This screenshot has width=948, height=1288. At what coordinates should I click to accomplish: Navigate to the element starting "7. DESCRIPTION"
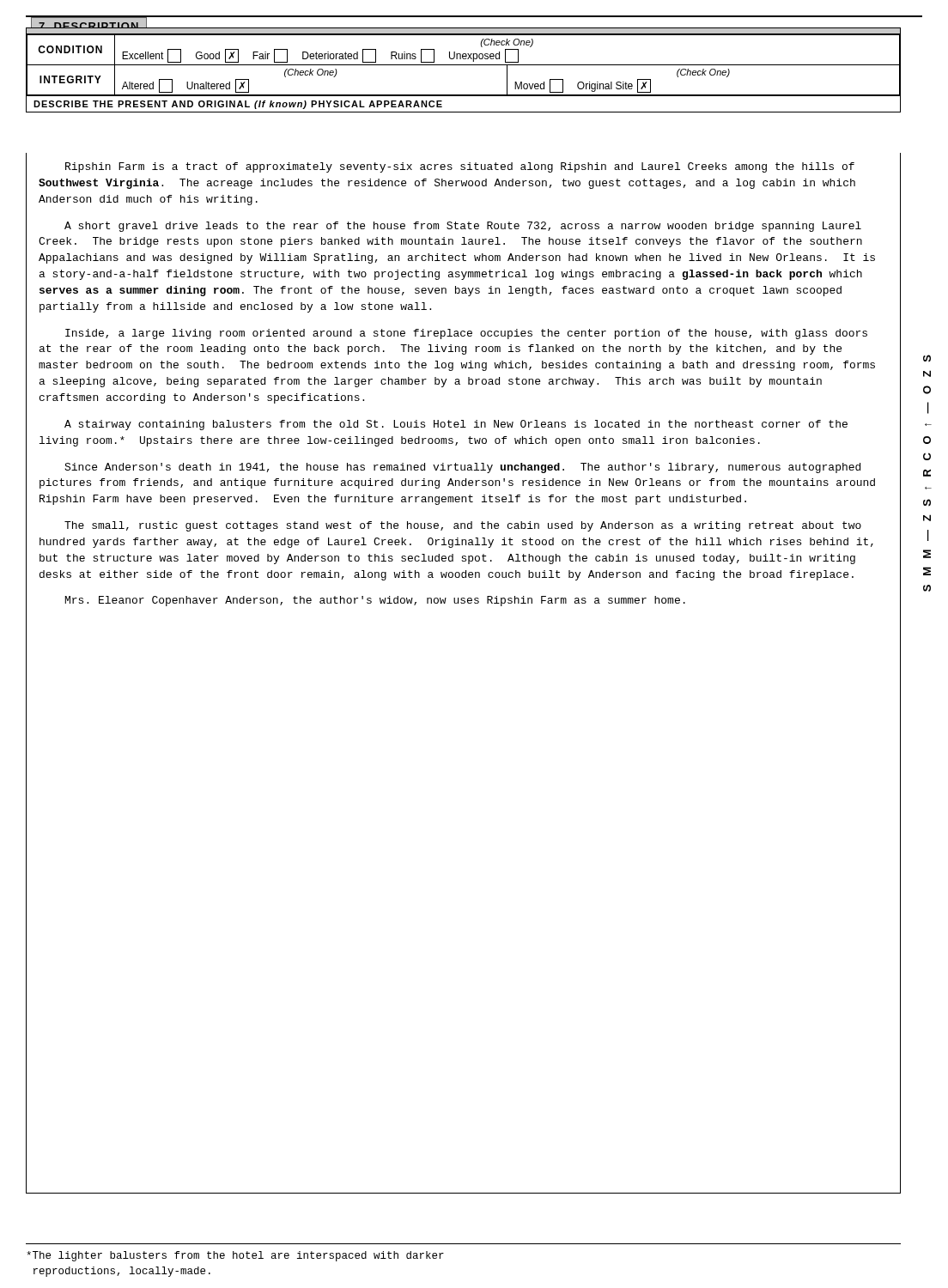tap(89, 26)
